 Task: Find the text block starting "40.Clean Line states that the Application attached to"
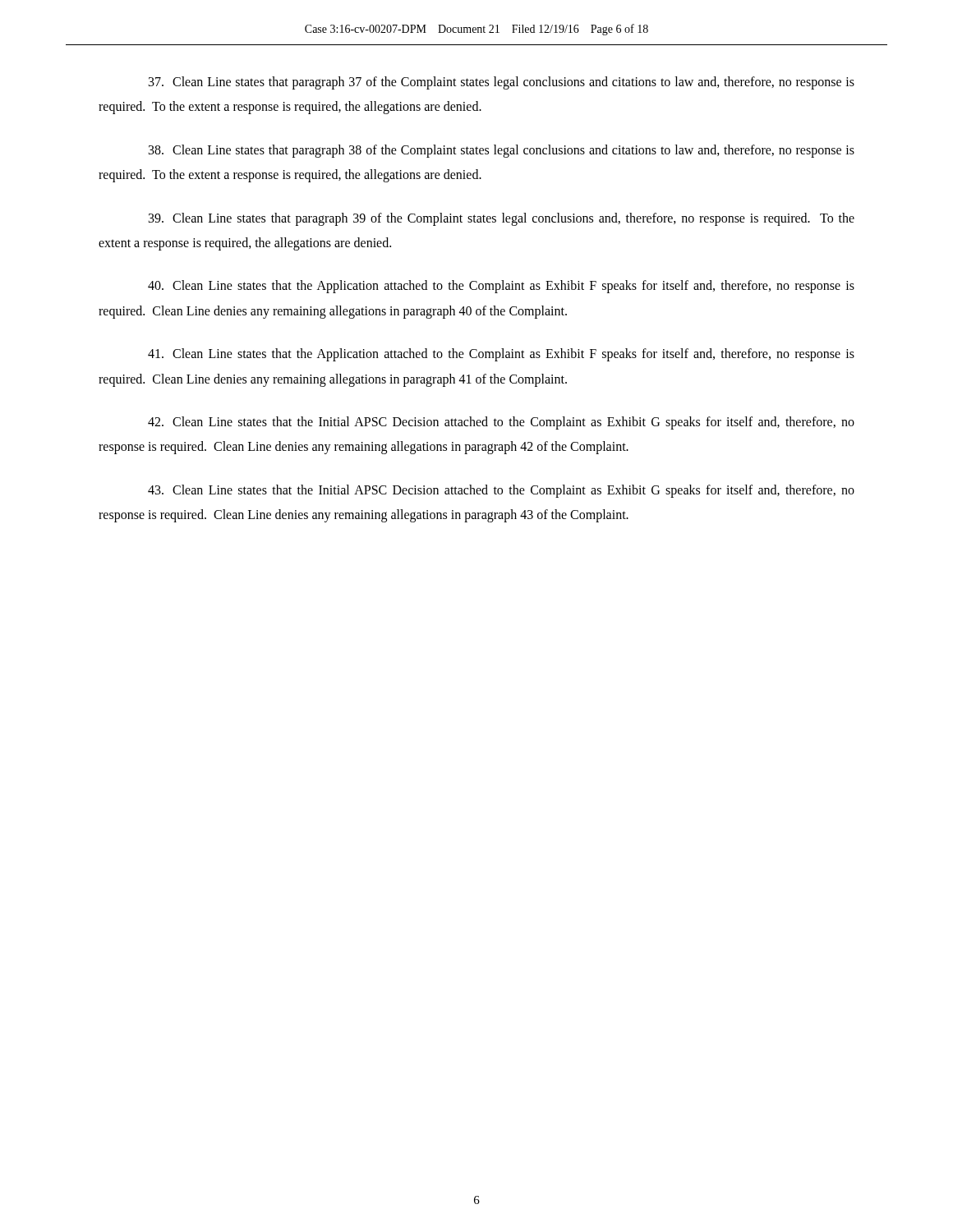click(476, 296)
